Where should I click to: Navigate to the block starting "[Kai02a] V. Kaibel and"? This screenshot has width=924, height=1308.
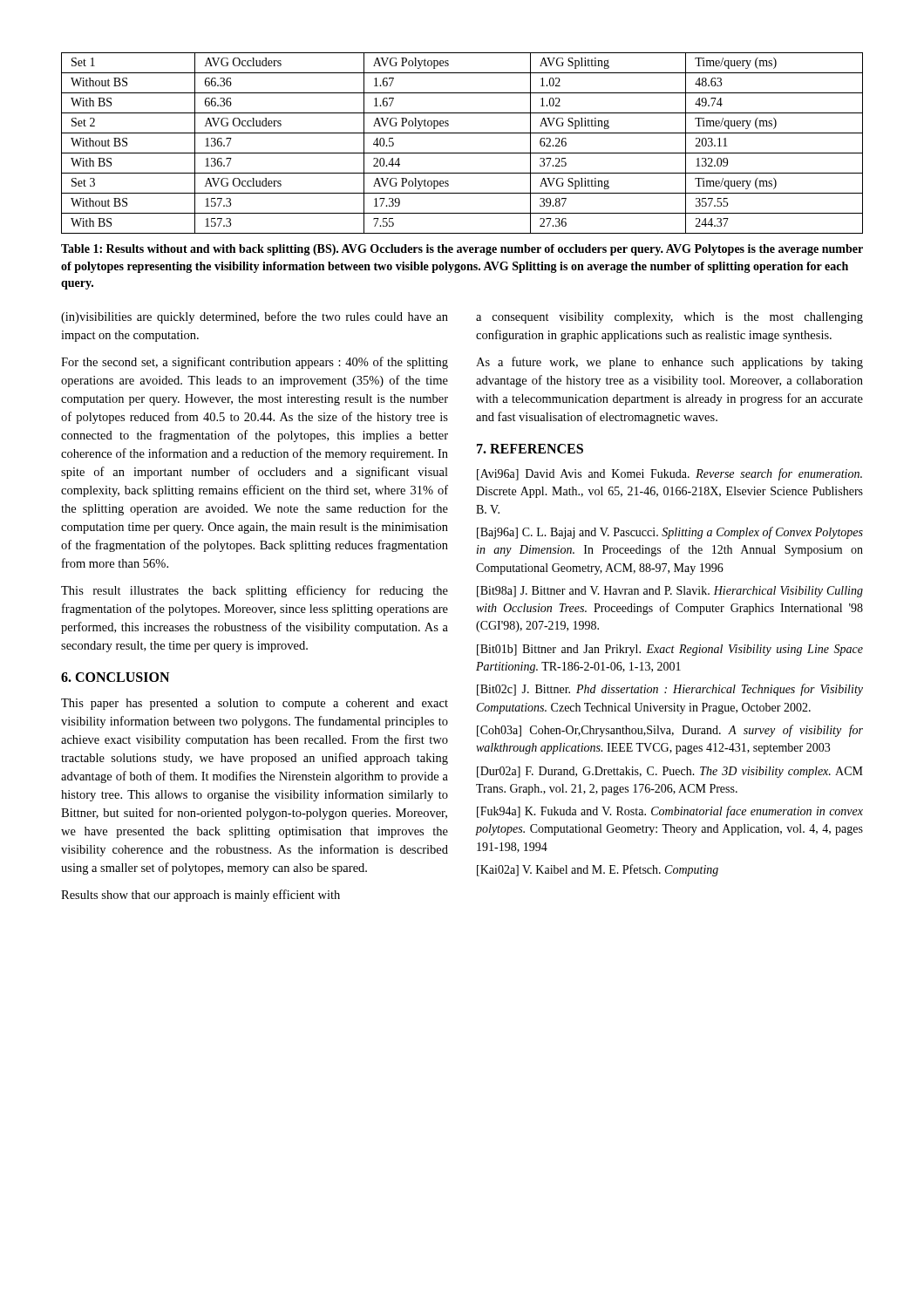tap(597, 870)
